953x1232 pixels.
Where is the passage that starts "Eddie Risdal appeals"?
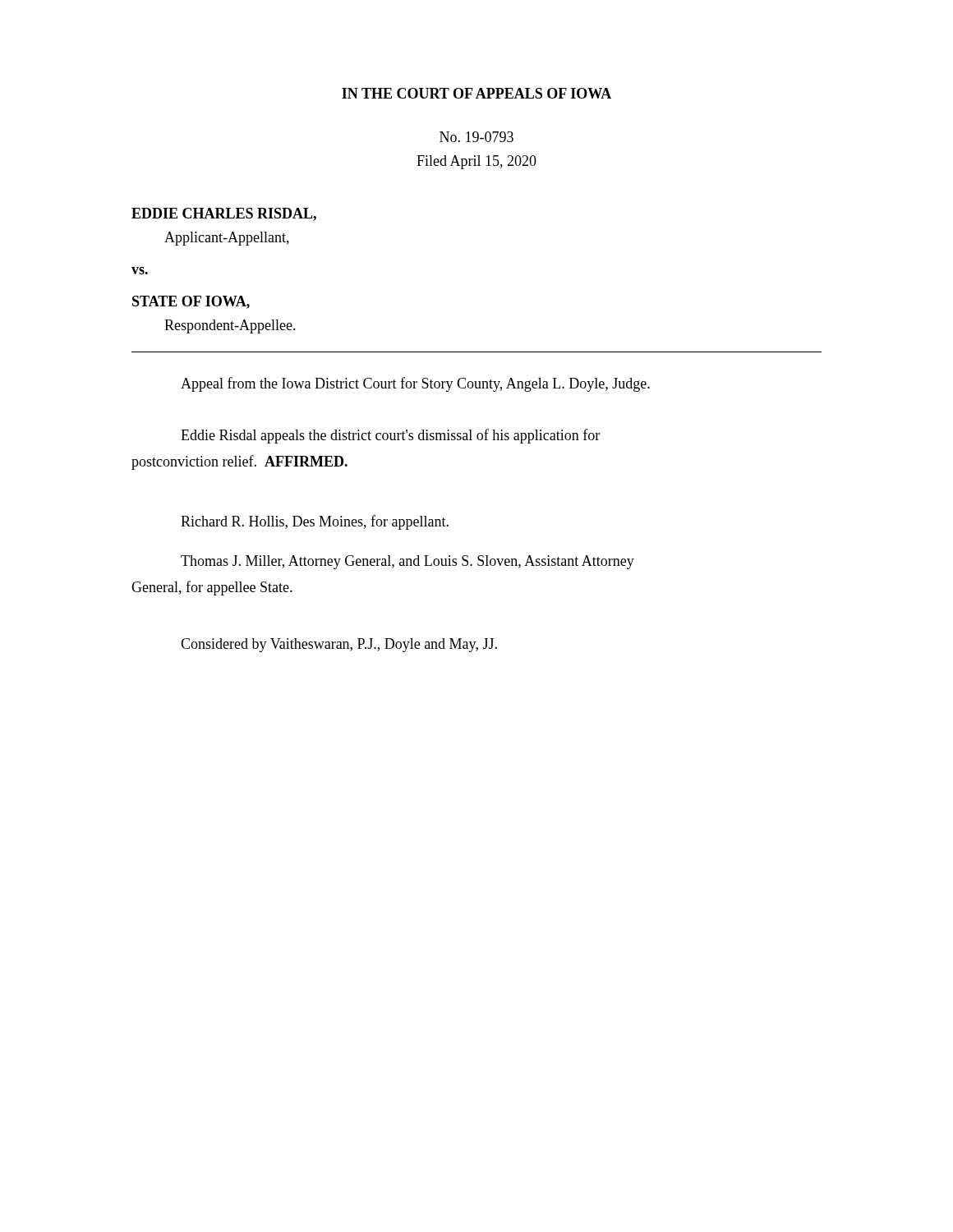point(366,446)
